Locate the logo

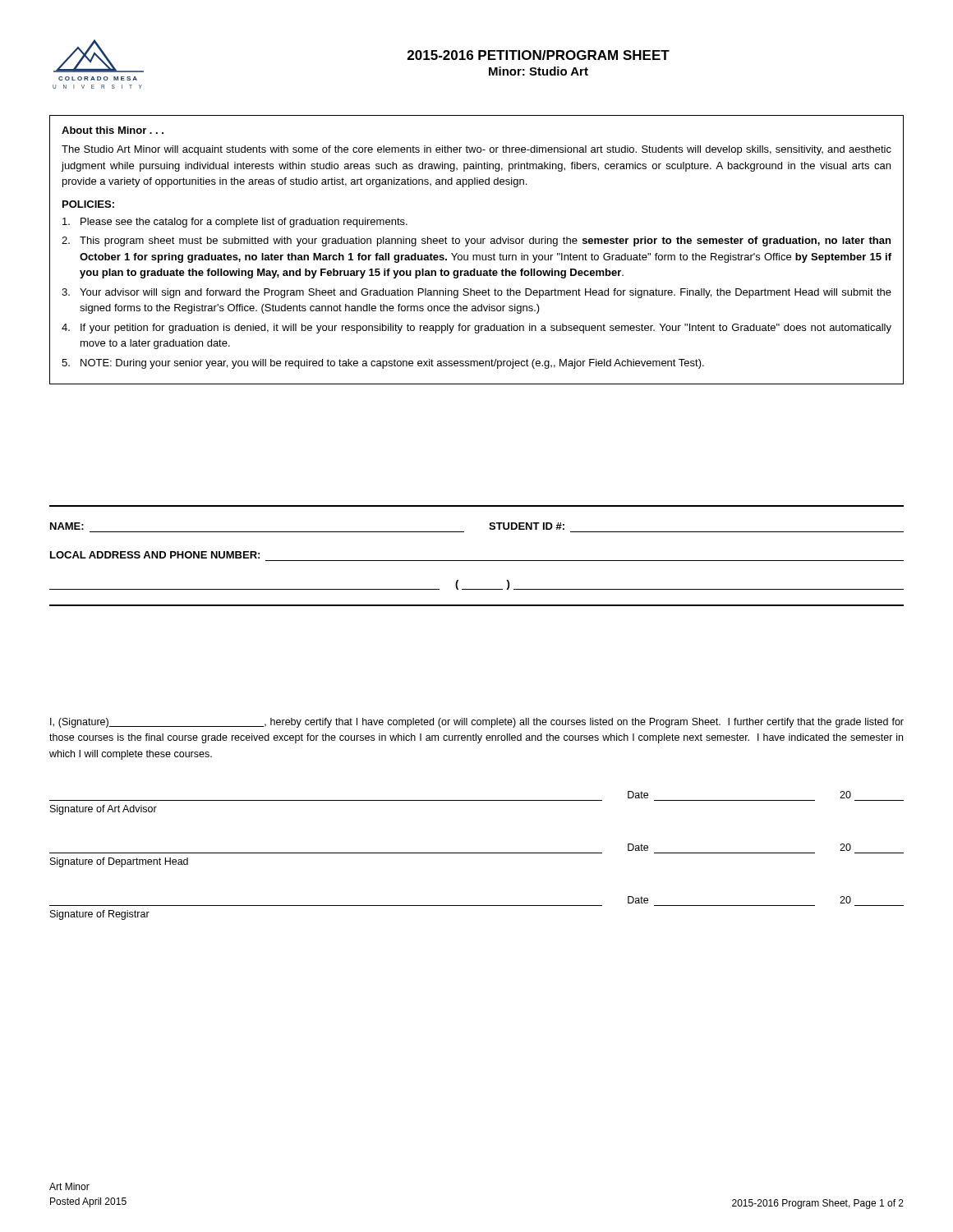coord(103,63)
